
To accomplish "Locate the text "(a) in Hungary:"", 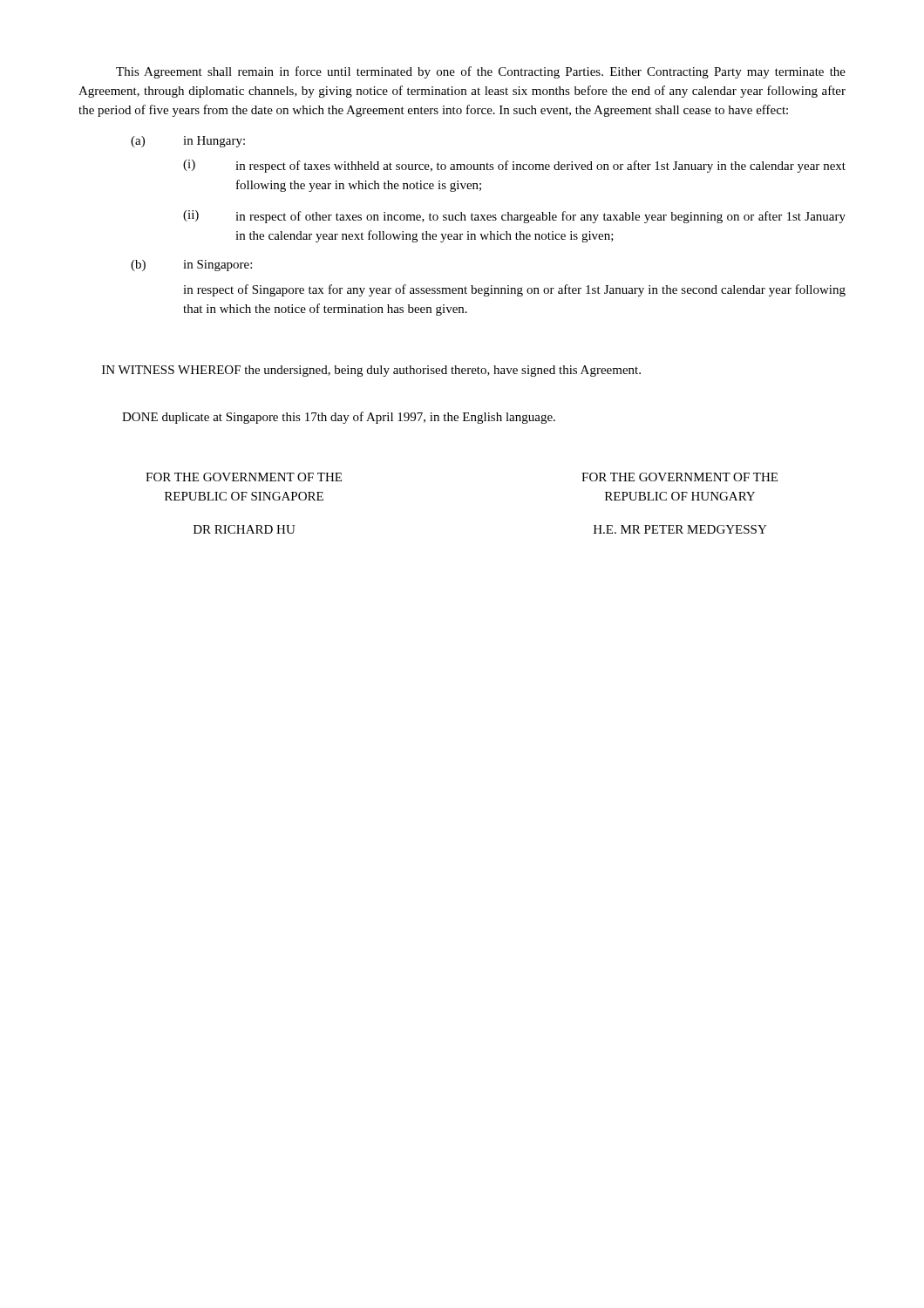I will click(188, 142).
